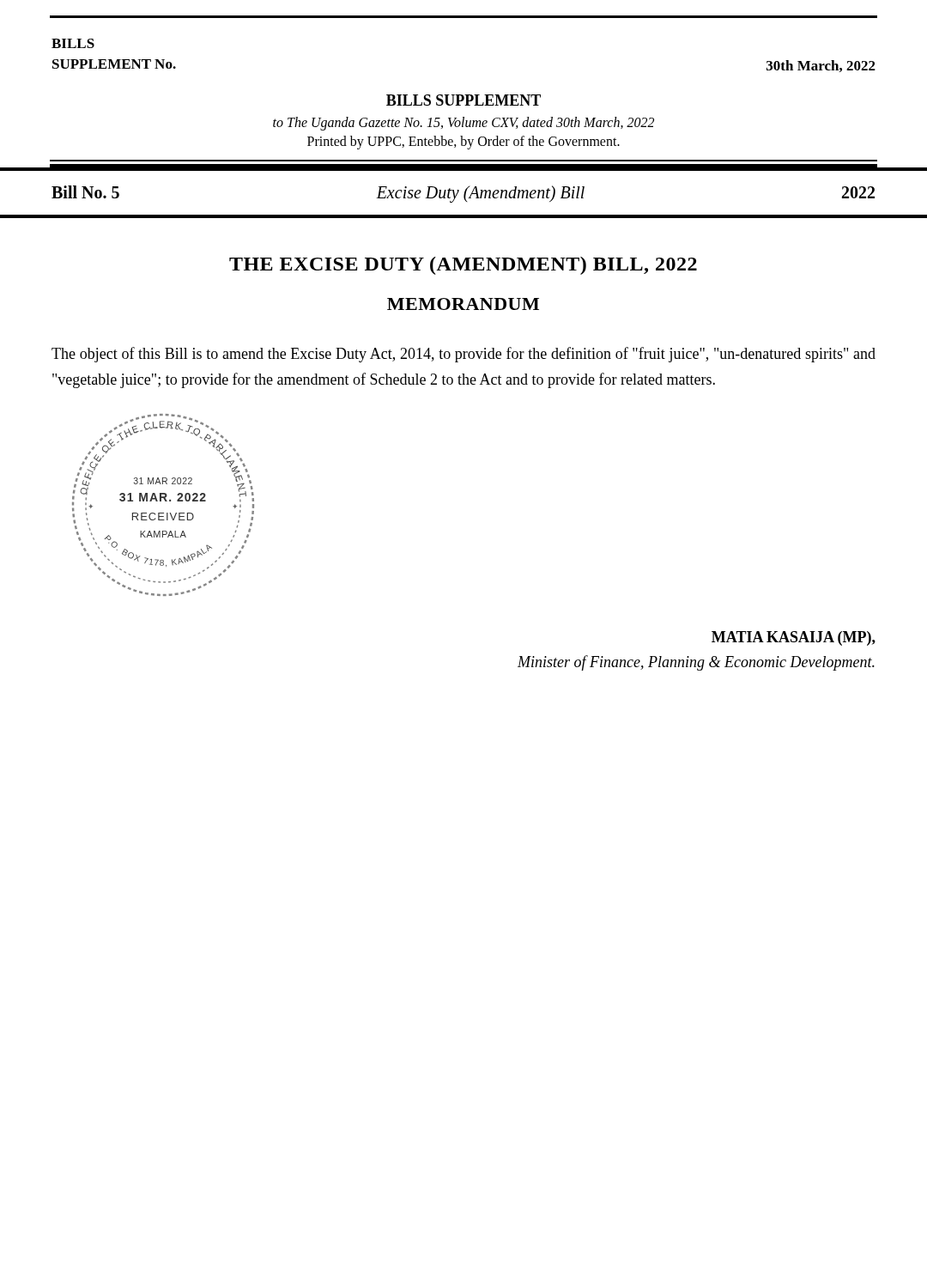
Task: Point to the block starting "Bill No. 5 Excise Duty"
Action: (x=464, y=192)
